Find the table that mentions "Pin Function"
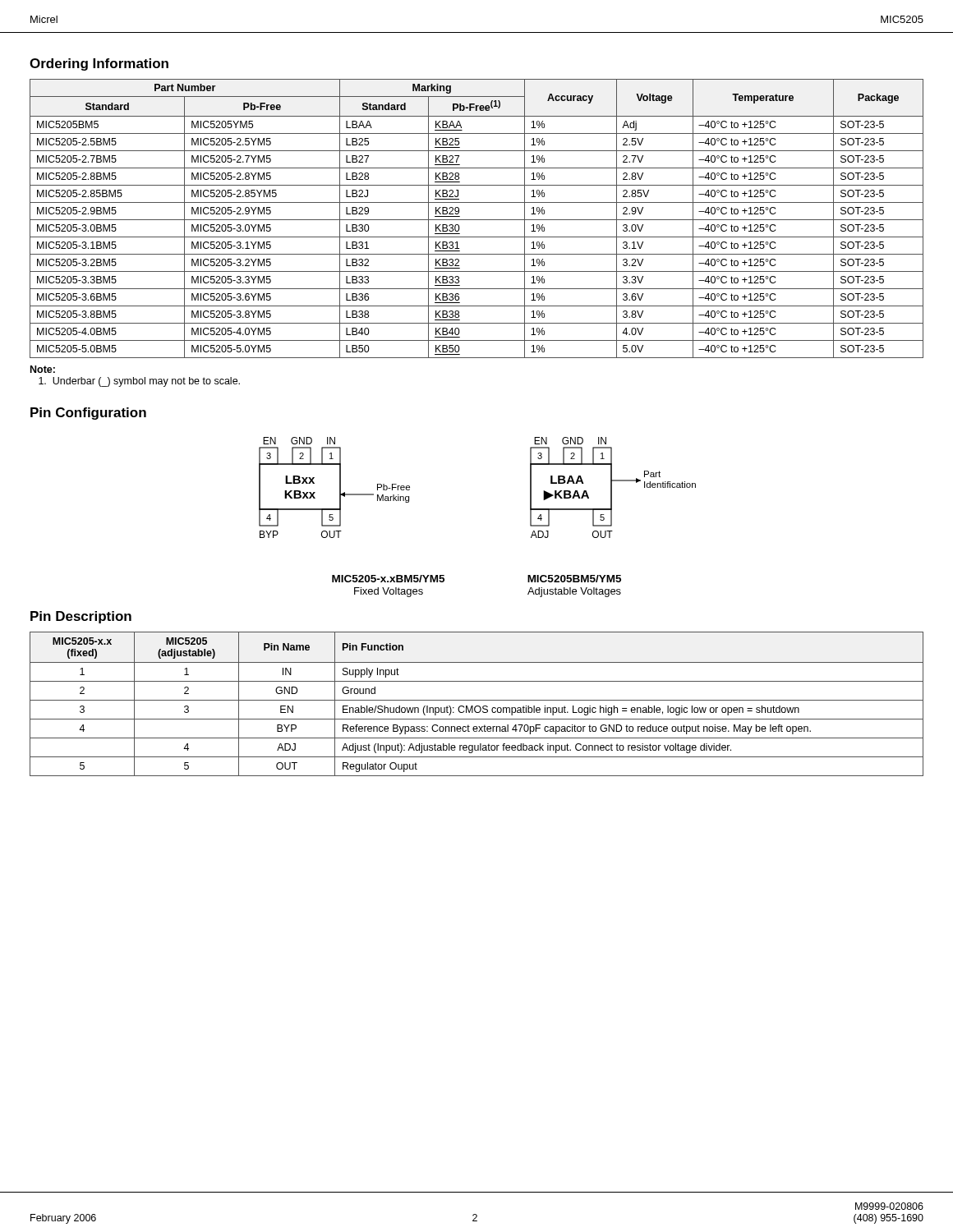 tap(476, 704)
